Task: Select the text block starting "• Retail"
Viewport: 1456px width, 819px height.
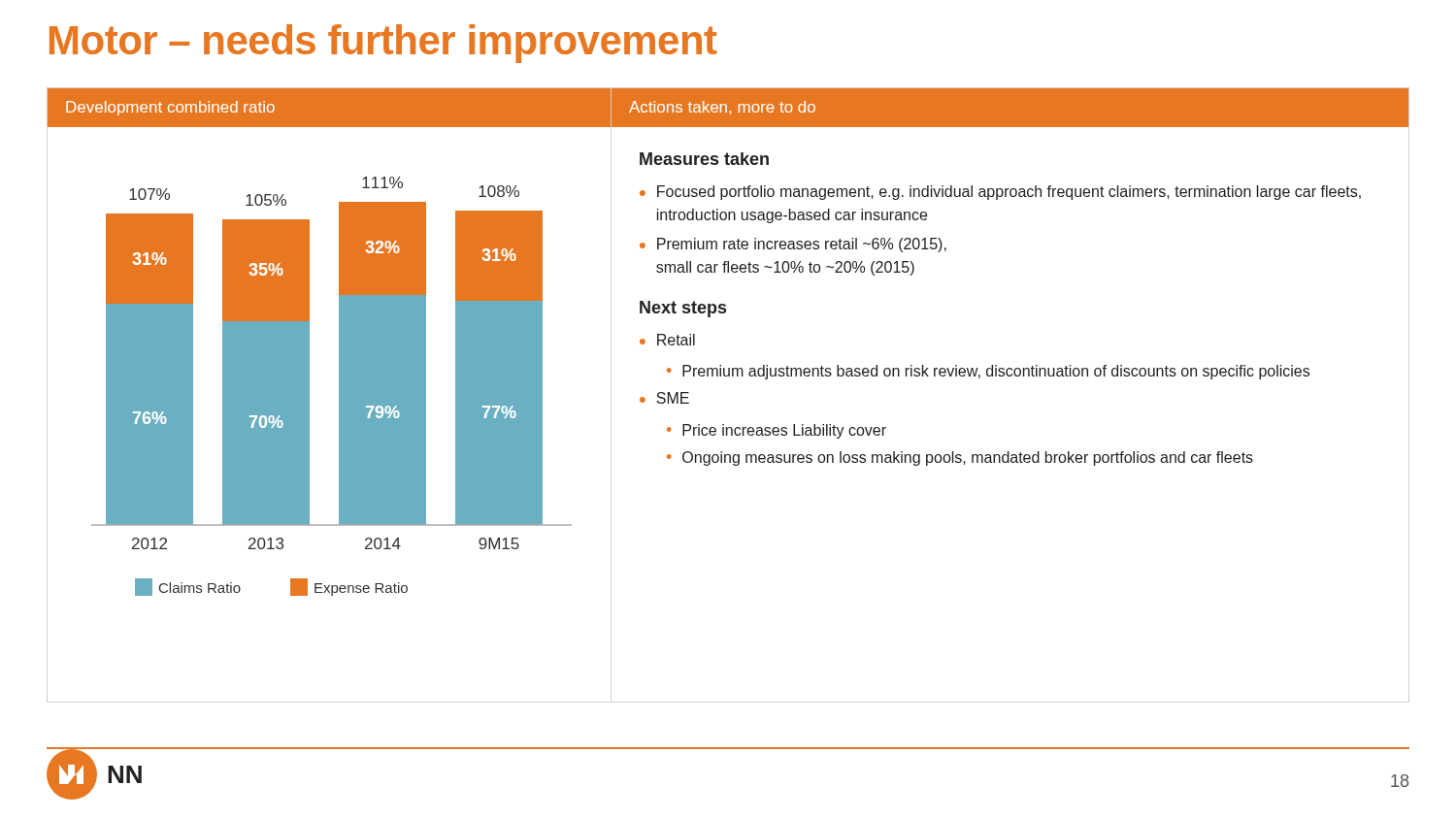Action: coord(667,342)
